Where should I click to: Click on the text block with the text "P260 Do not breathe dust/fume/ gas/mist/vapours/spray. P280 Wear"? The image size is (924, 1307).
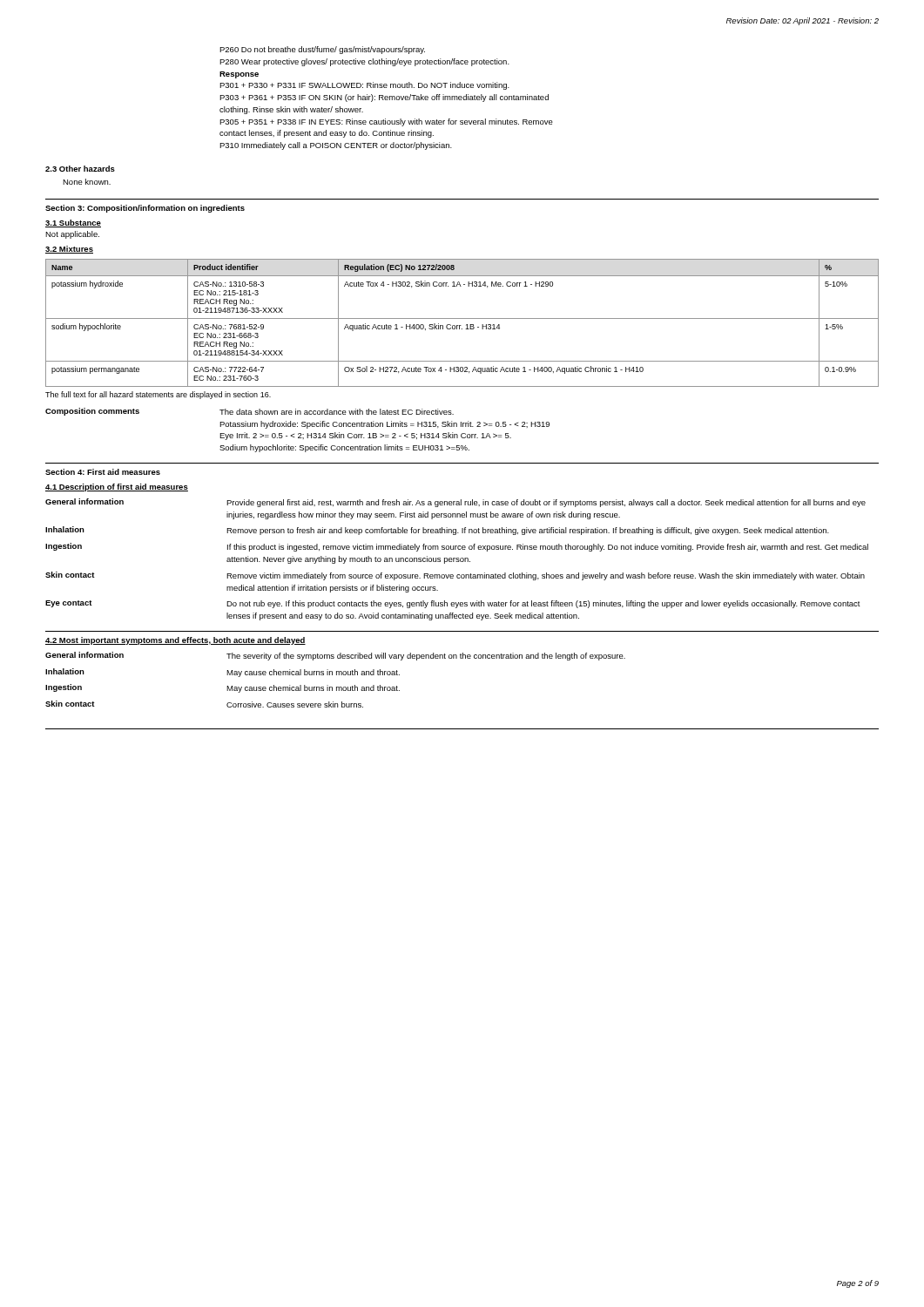point(386,97)
